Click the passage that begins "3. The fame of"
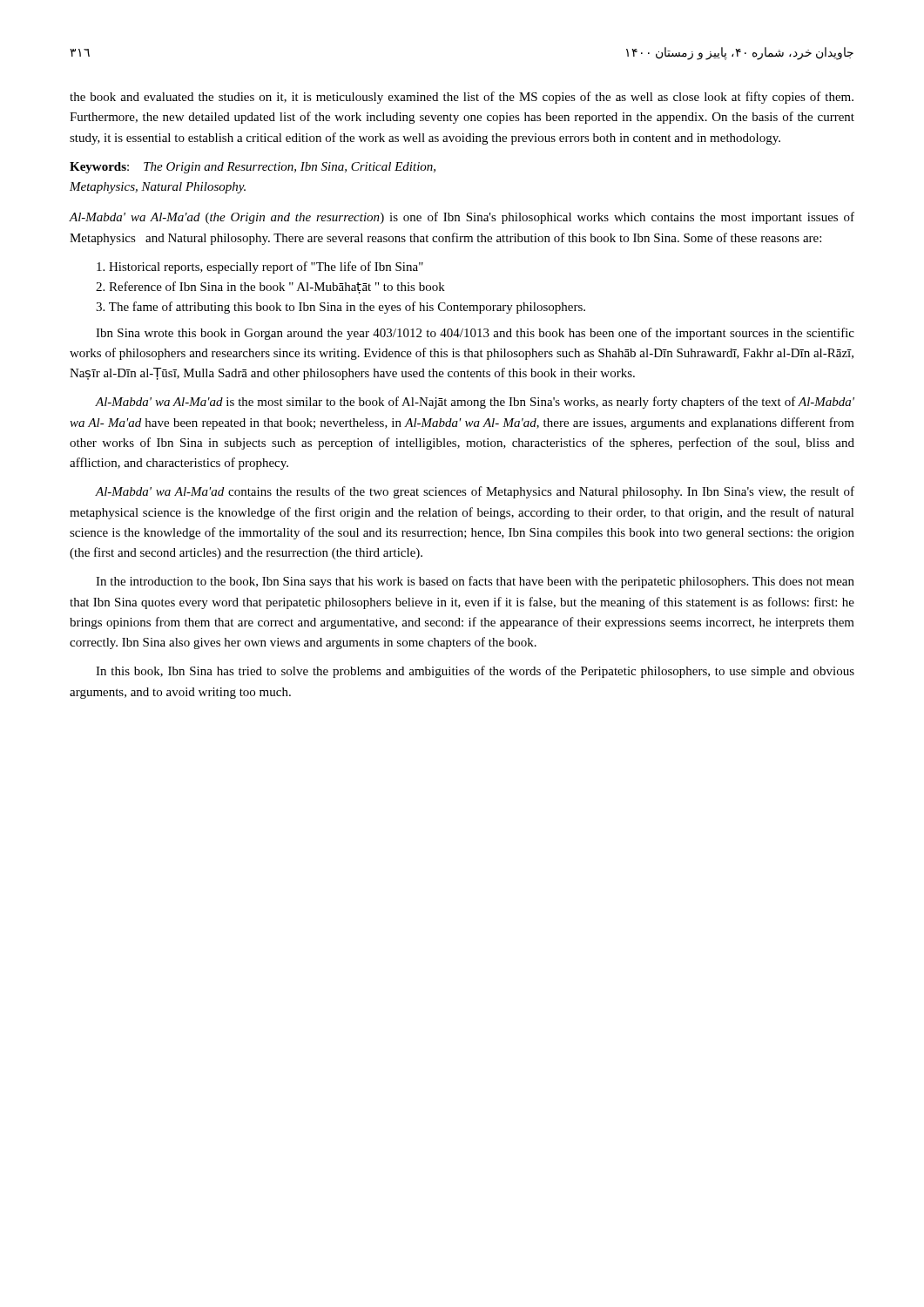This screenshot has height=1307, width=924. (x=341, y=307)
